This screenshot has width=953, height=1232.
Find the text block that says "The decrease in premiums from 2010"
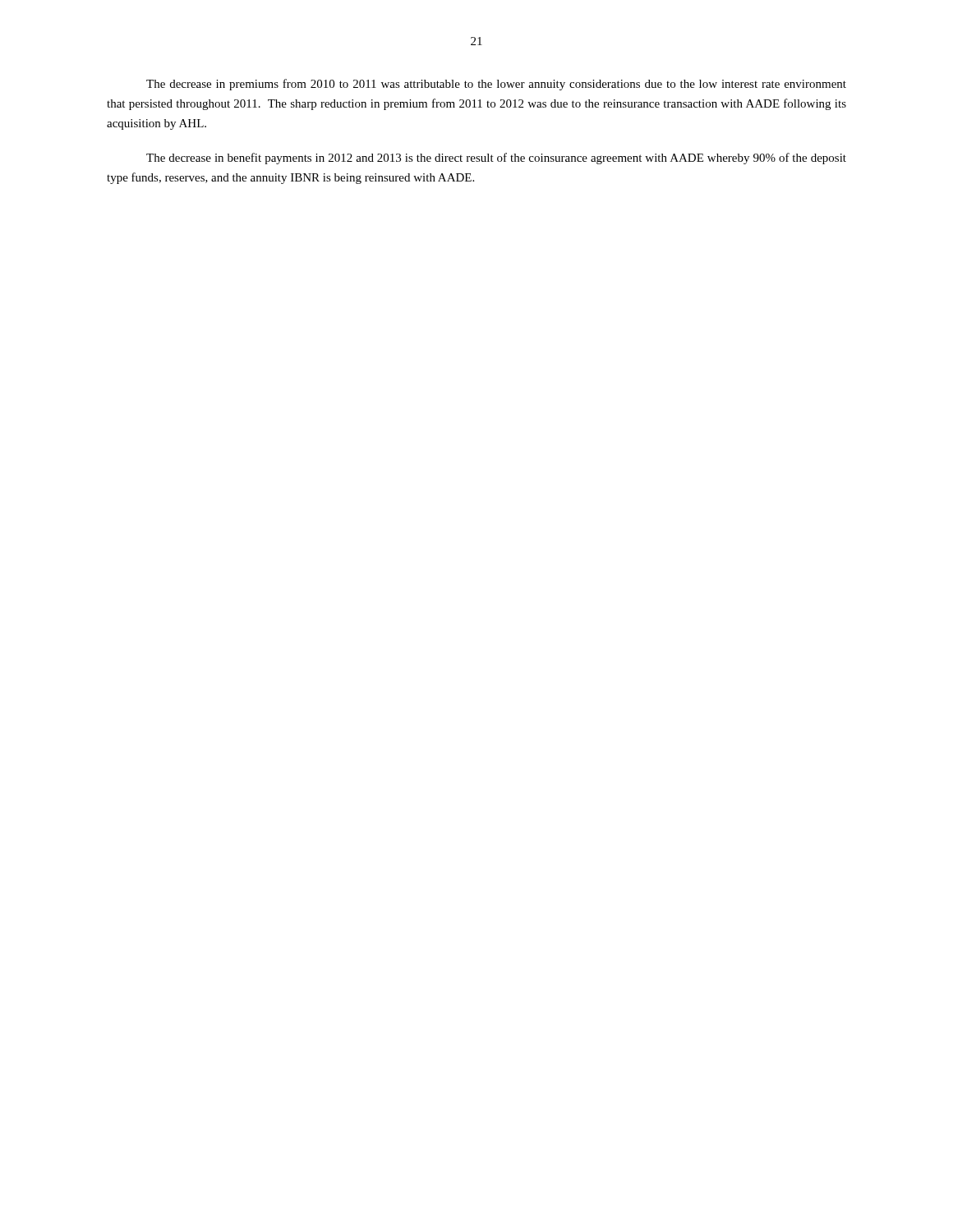click(x=476, y=103)
